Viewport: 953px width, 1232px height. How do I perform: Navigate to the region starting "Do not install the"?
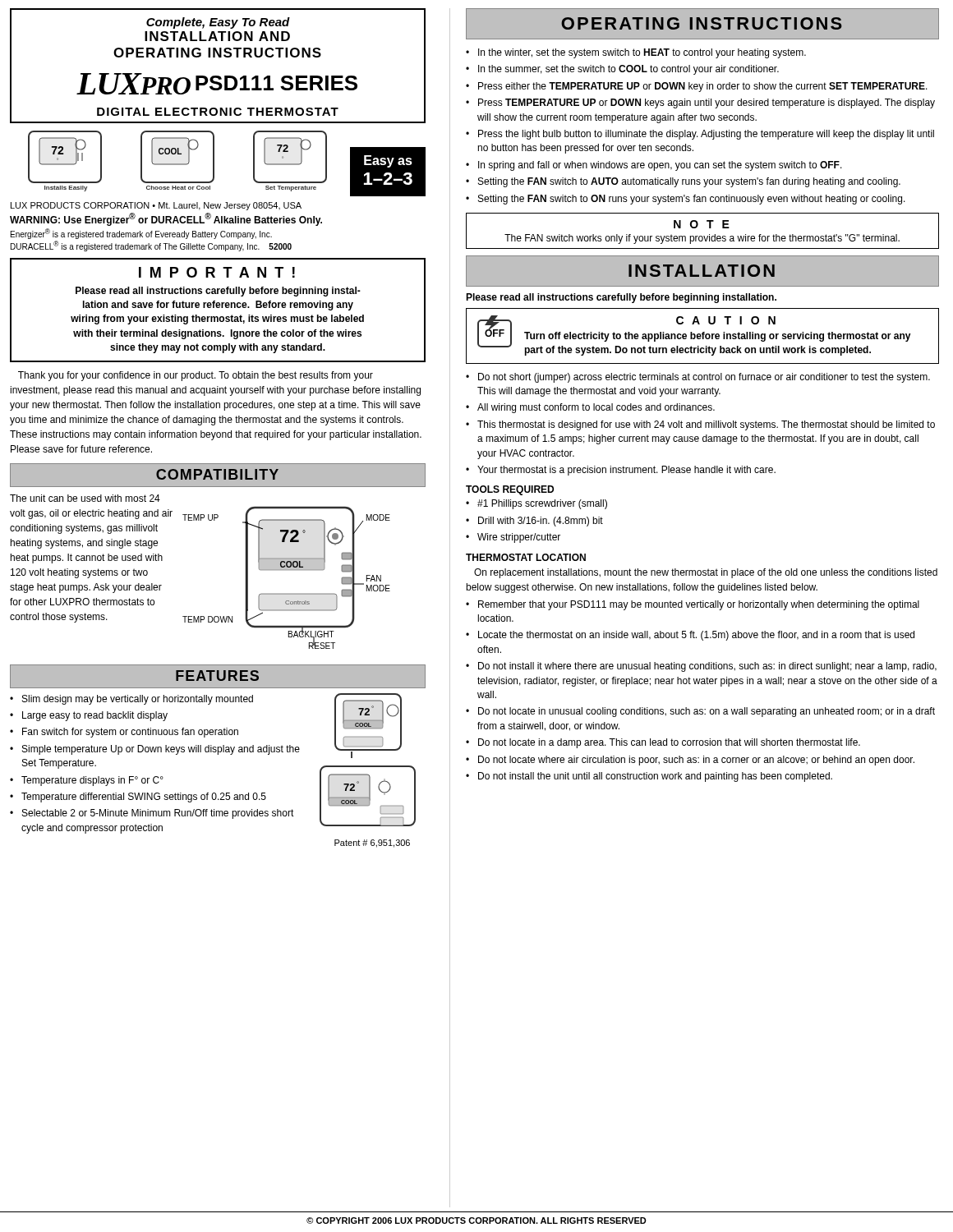click(x=655, y=776)
